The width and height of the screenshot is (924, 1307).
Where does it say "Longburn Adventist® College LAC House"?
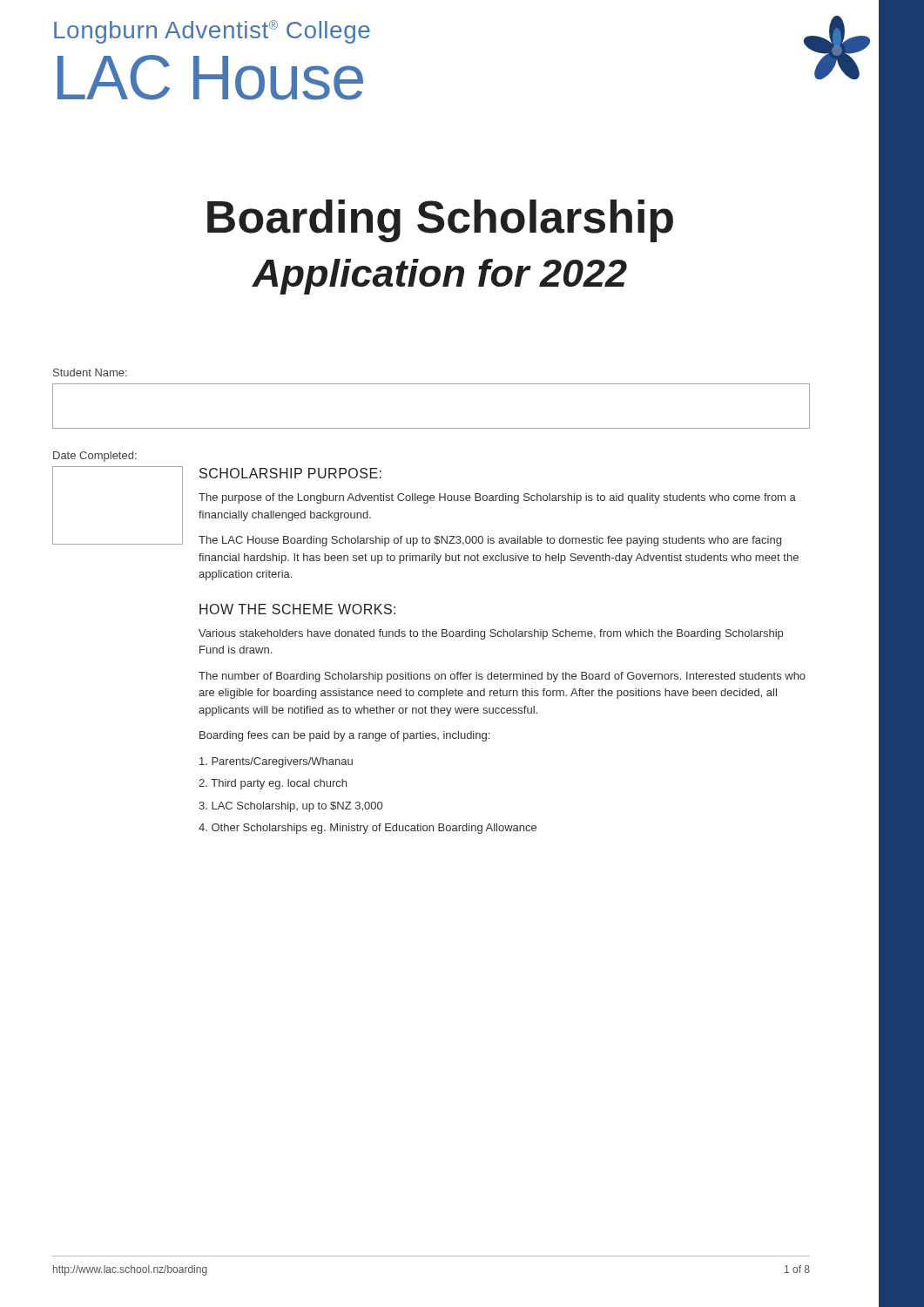(x=212, y=32)
